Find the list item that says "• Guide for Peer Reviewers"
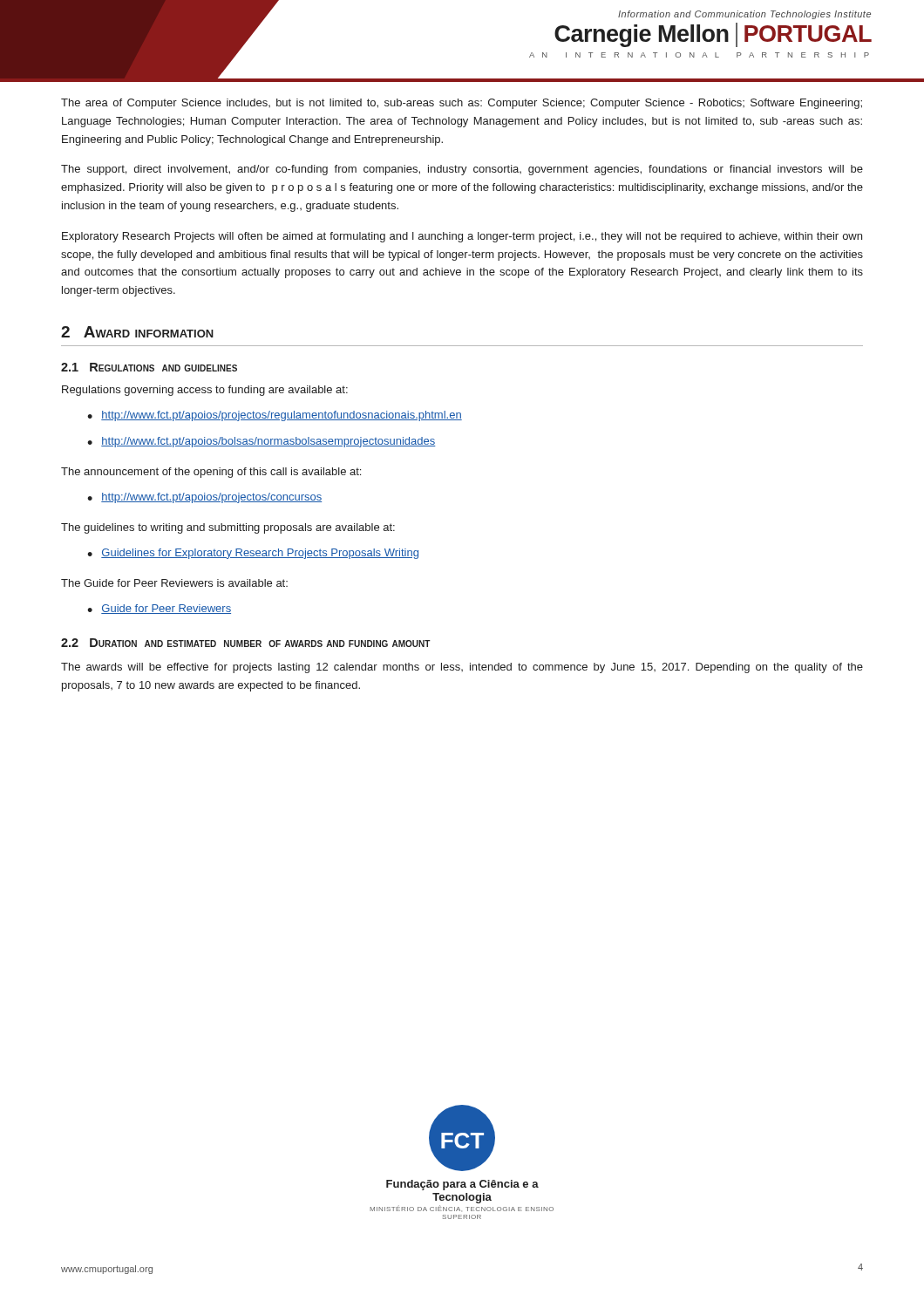Screen dimensions: 1308x924 tap(159, 611)
